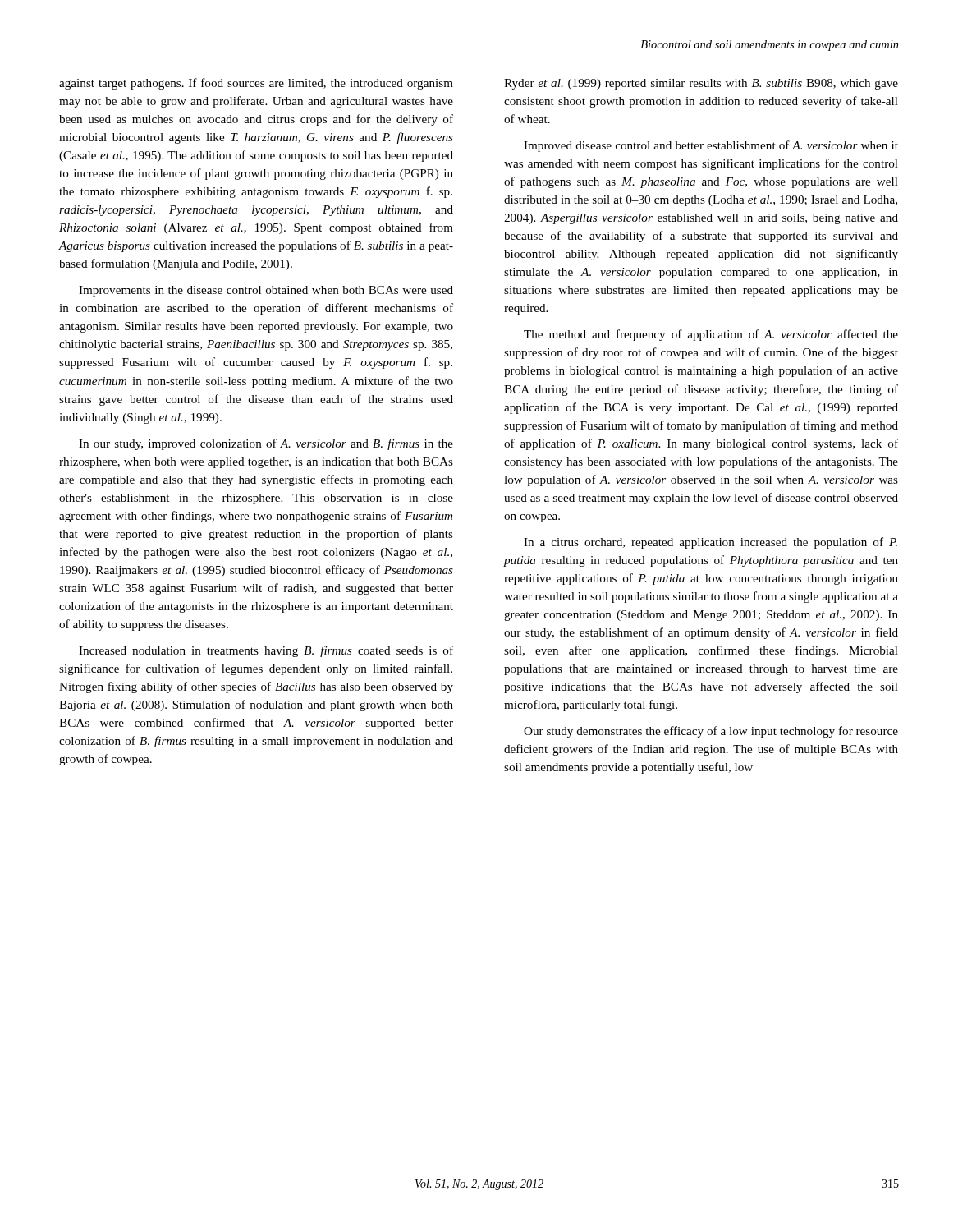Where is the passage that starts "In our study,"?
This screenshot has width=958, height=1232.
pos(256,534)
